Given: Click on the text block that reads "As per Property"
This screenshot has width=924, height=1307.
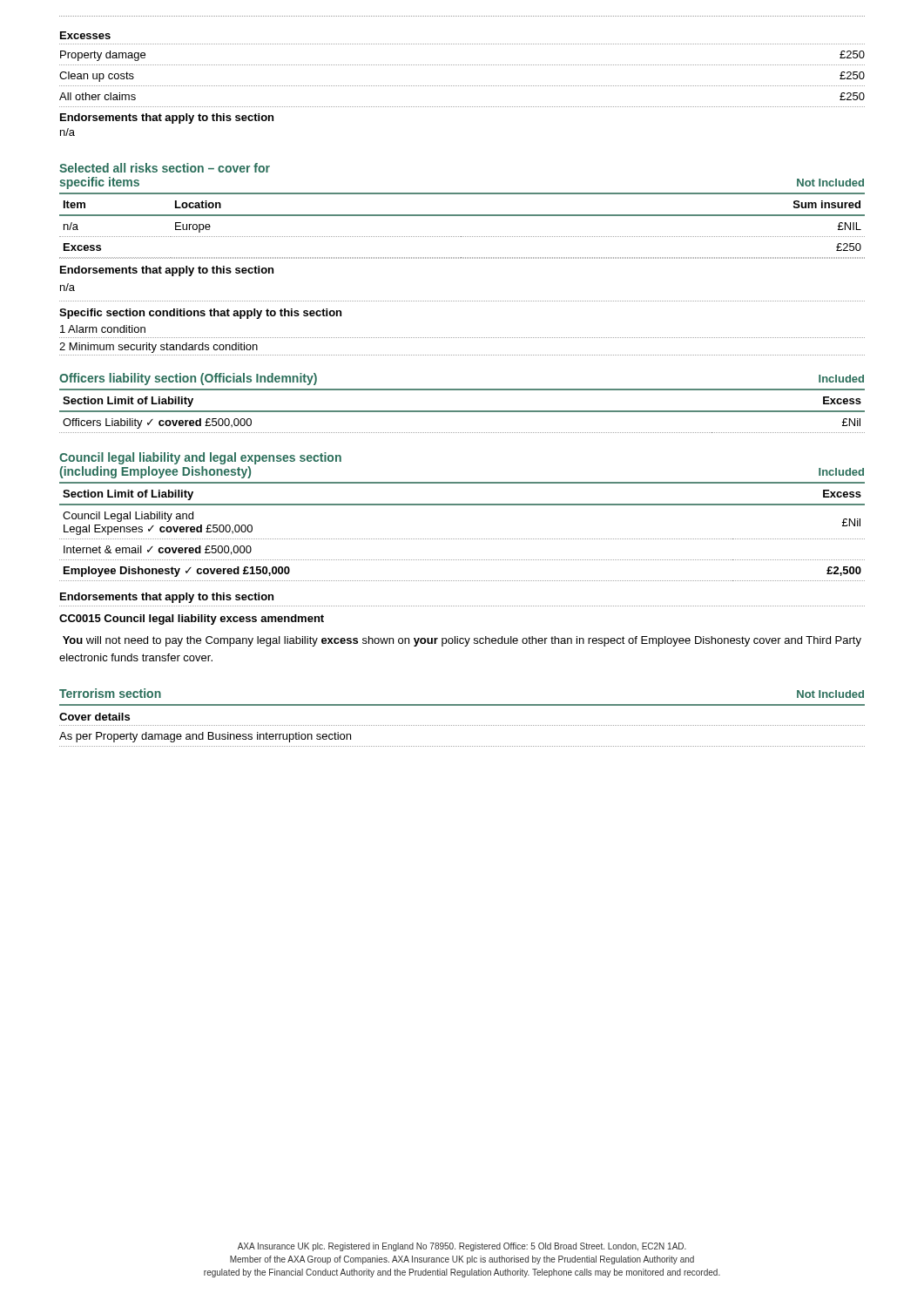Looking at the screenshot, I should (462, 736).
